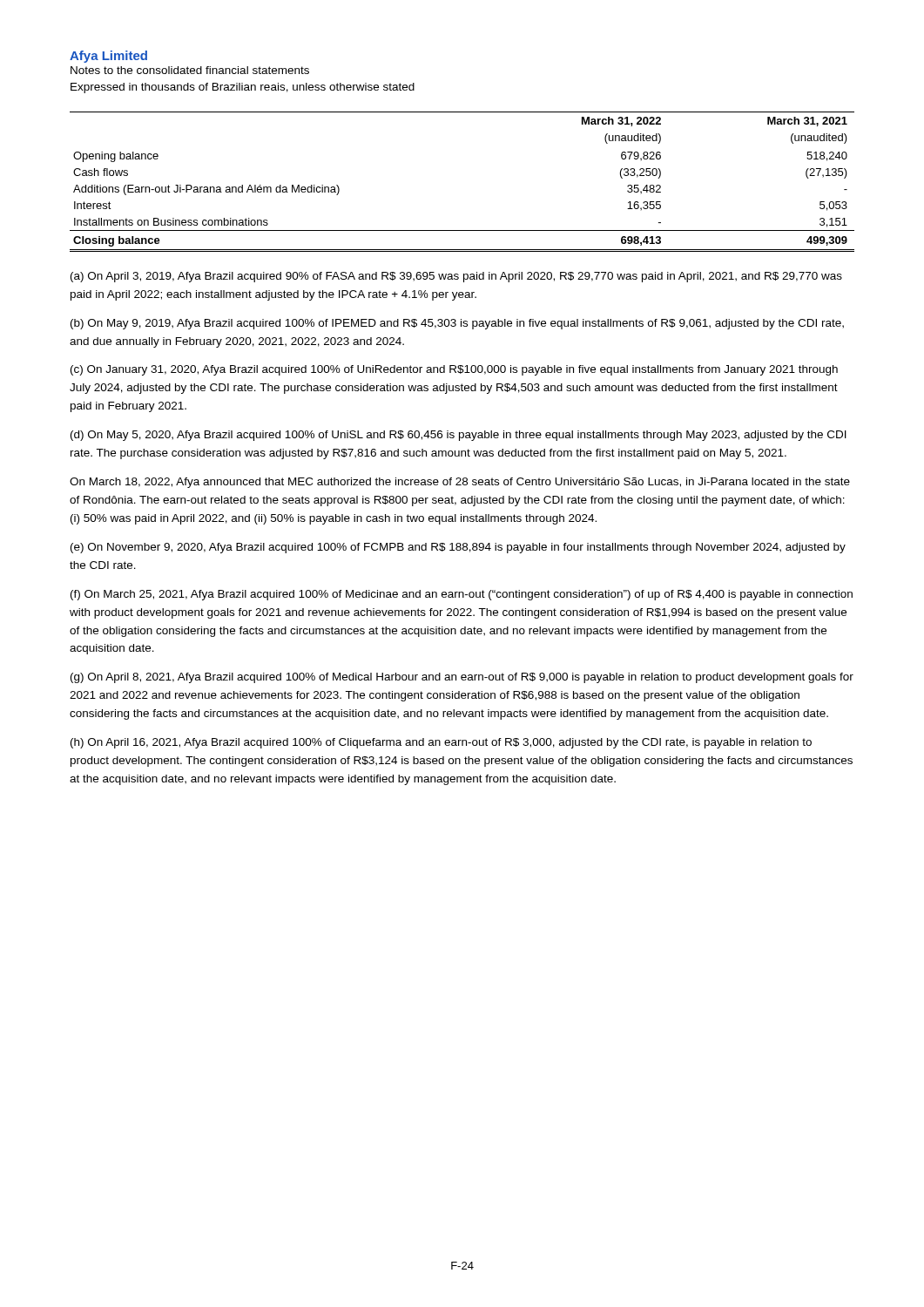
Task: Click on the text block that reads "(c) On January 31, 2020,"
Action: 454,388
